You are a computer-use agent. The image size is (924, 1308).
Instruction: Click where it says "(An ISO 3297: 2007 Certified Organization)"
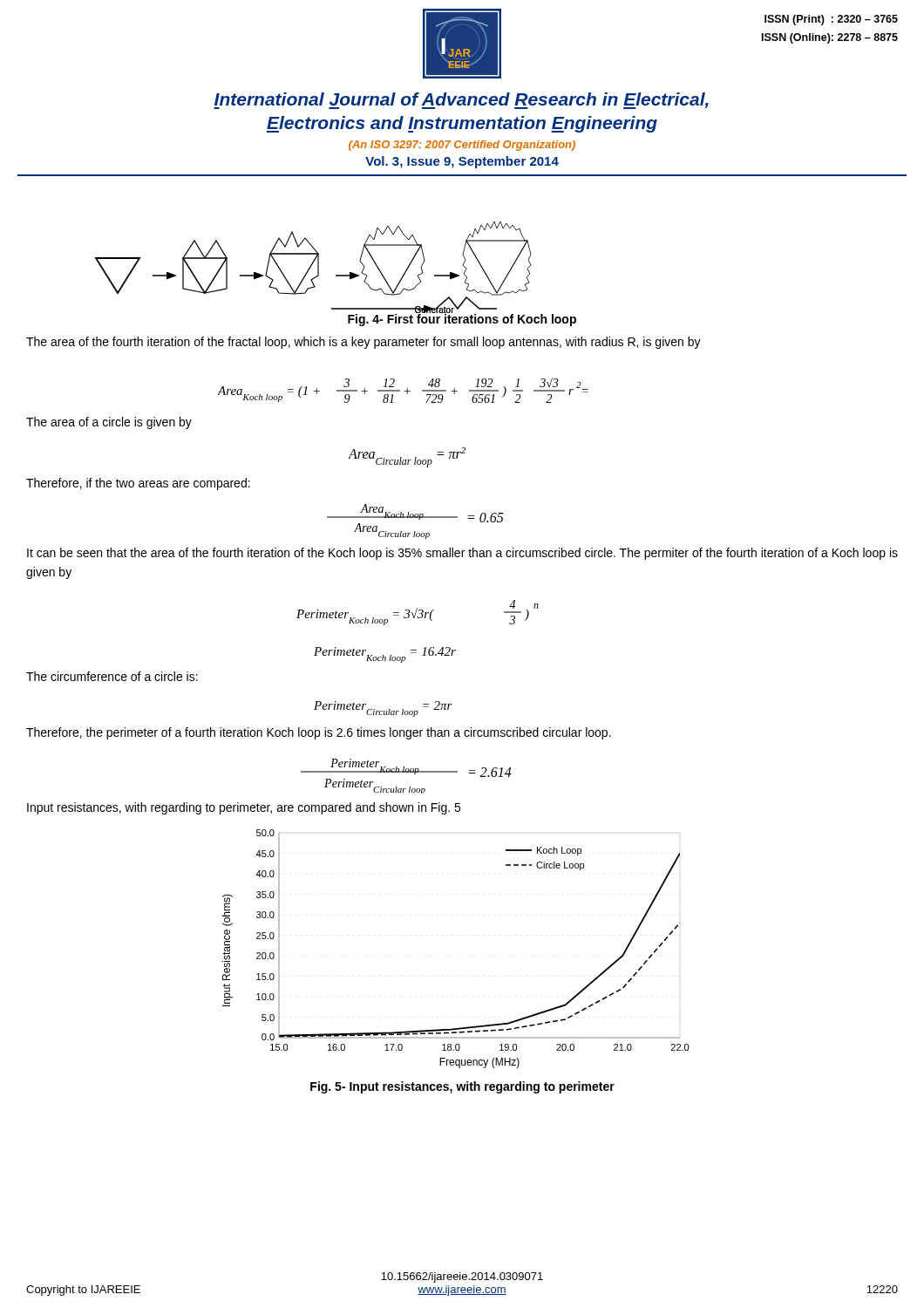462,144
